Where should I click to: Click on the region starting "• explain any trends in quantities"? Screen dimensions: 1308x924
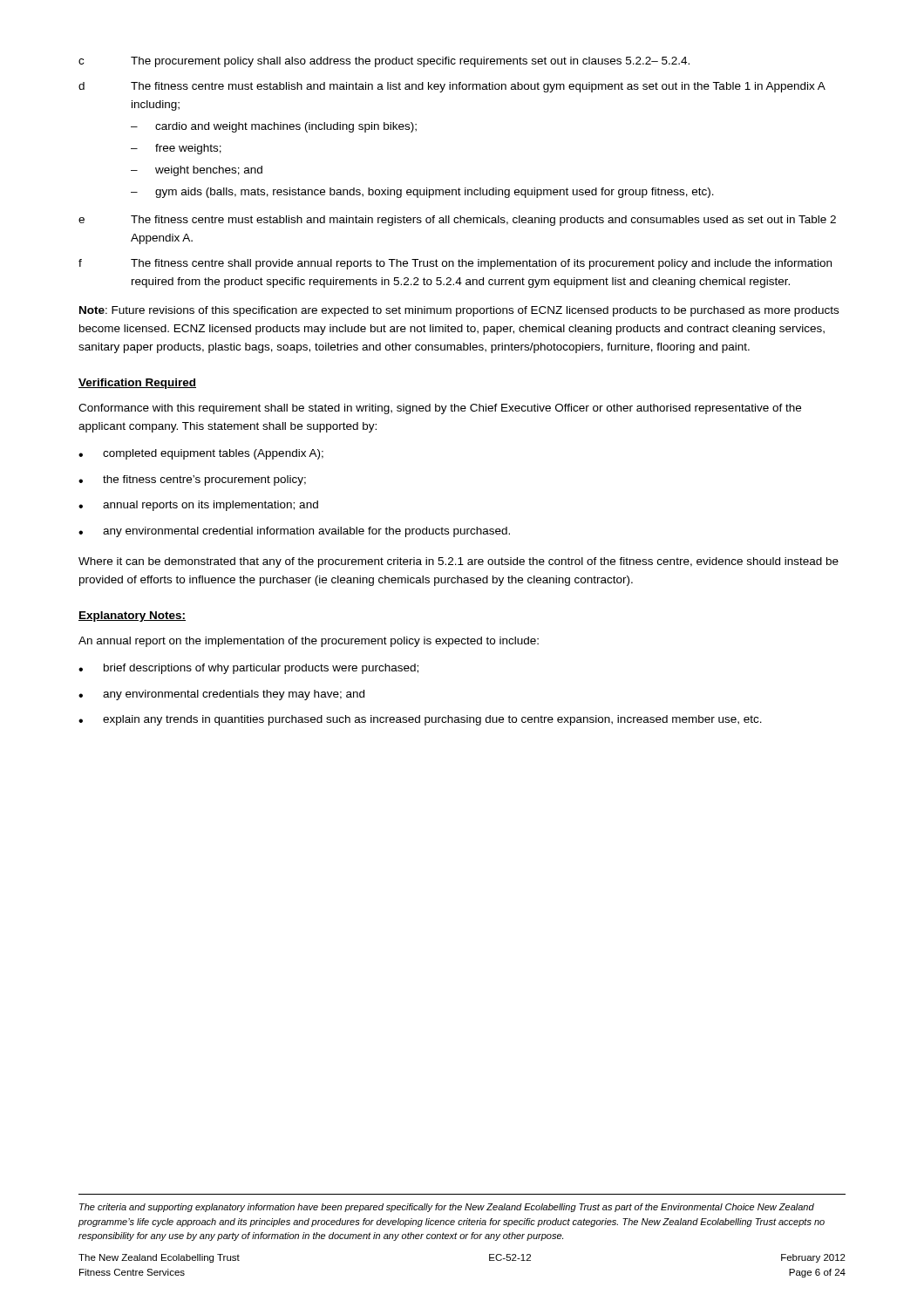point(462,722)
